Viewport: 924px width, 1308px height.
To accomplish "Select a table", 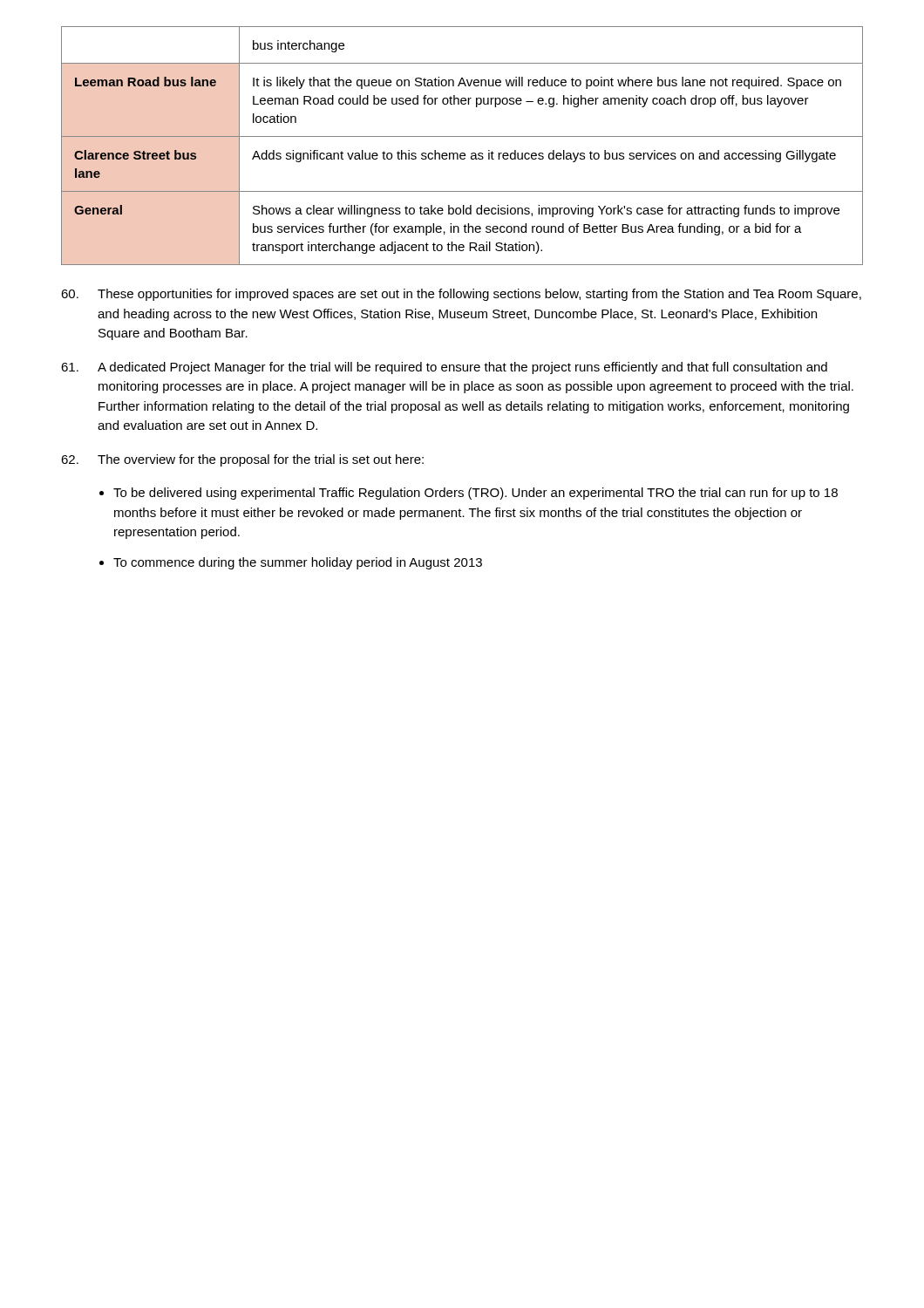I will click(462, 146).
